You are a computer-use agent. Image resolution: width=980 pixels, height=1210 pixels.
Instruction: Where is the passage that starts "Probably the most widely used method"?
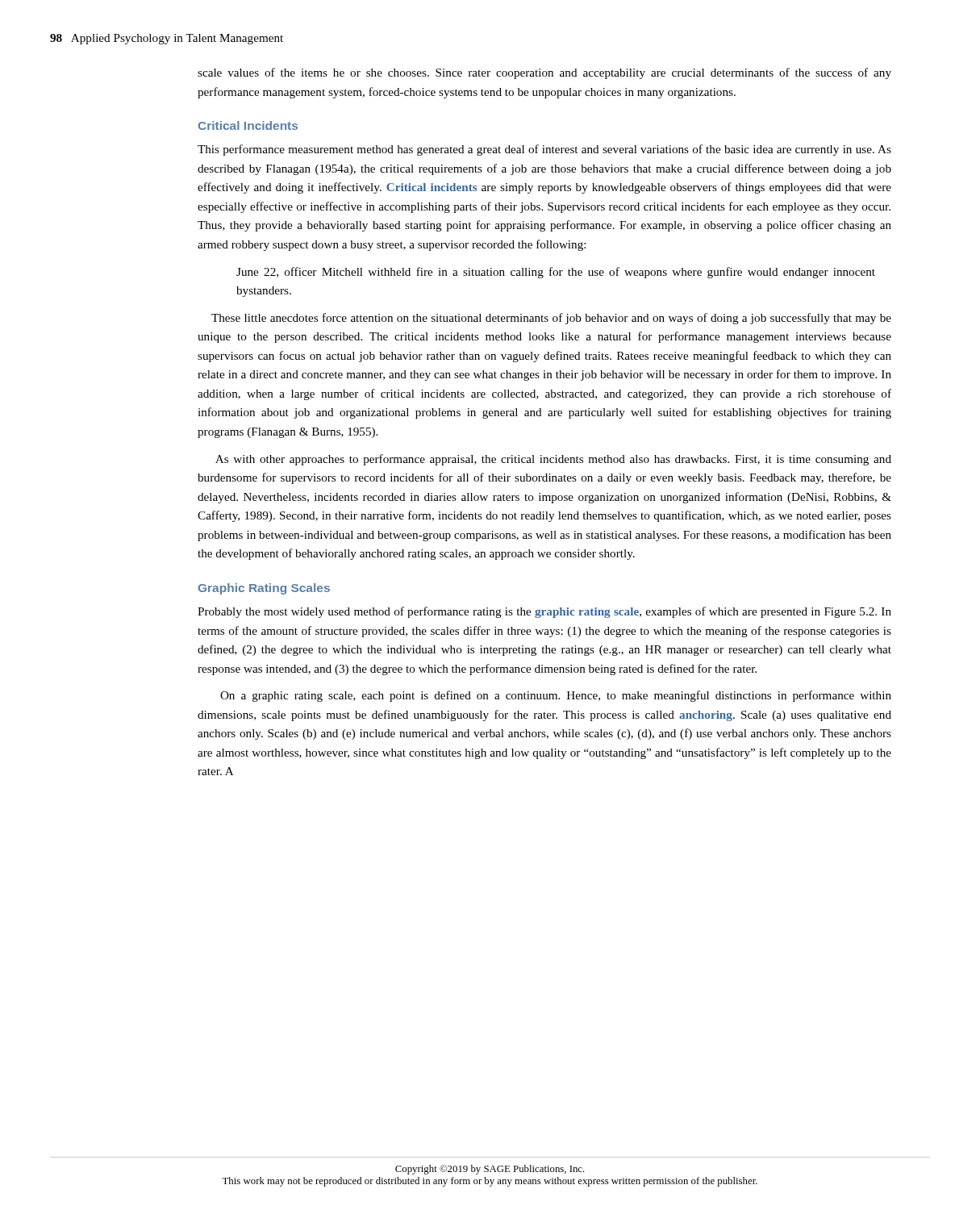pos(544,691)
